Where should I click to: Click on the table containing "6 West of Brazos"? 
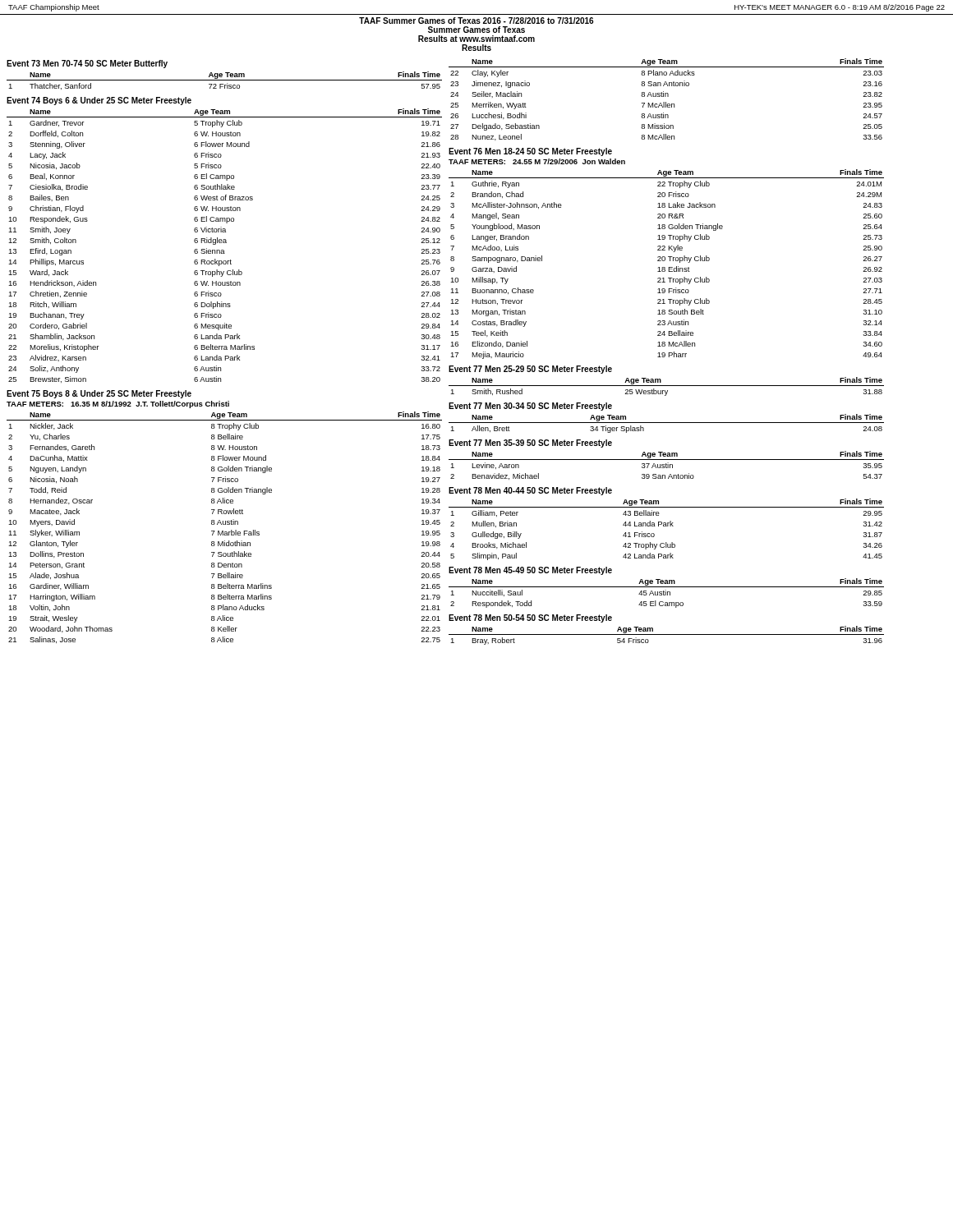pyautogui.click(x=224, y=245)
